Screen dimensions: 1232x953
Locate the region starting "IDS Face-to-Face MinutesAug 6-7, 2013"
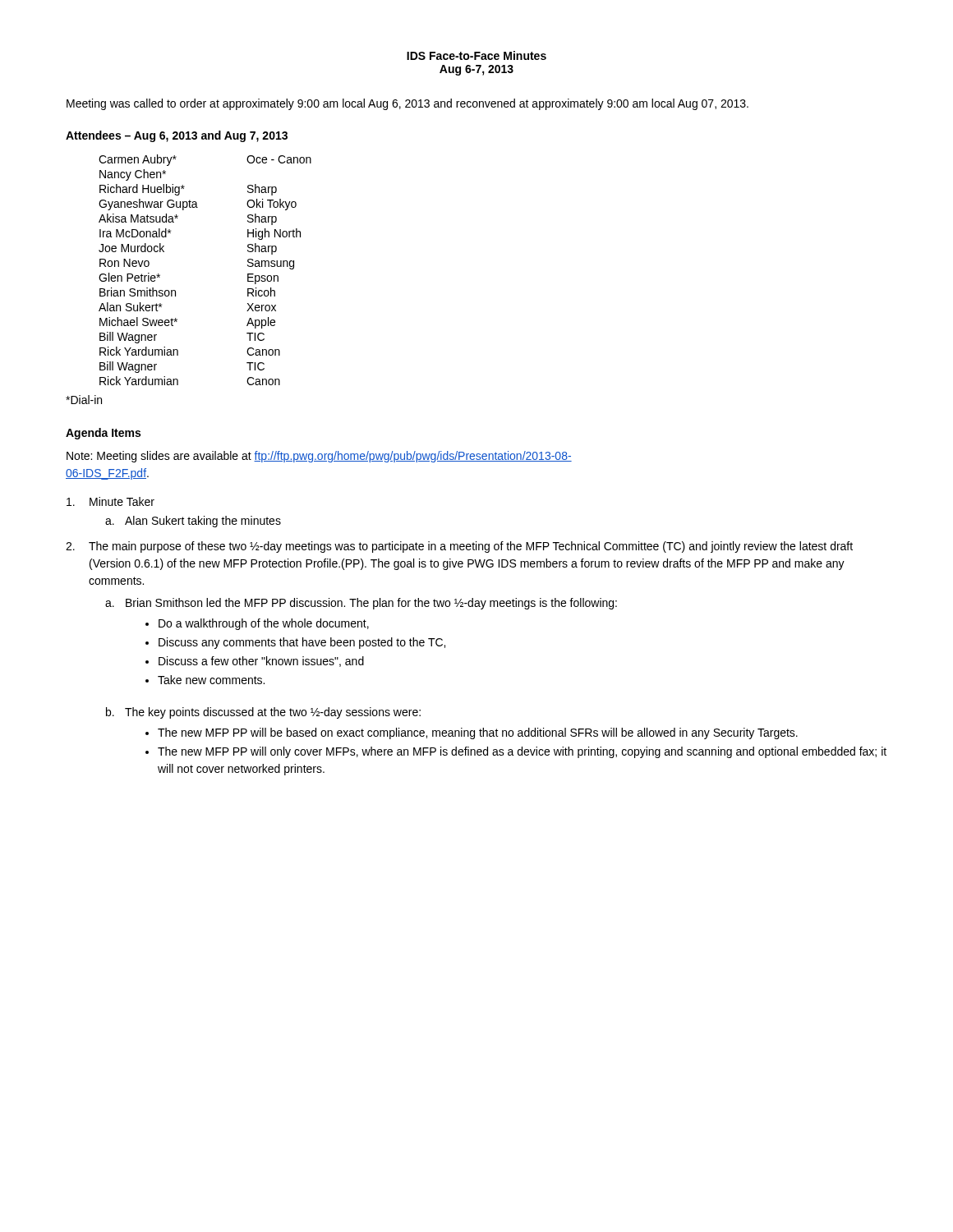click(476, 62)
